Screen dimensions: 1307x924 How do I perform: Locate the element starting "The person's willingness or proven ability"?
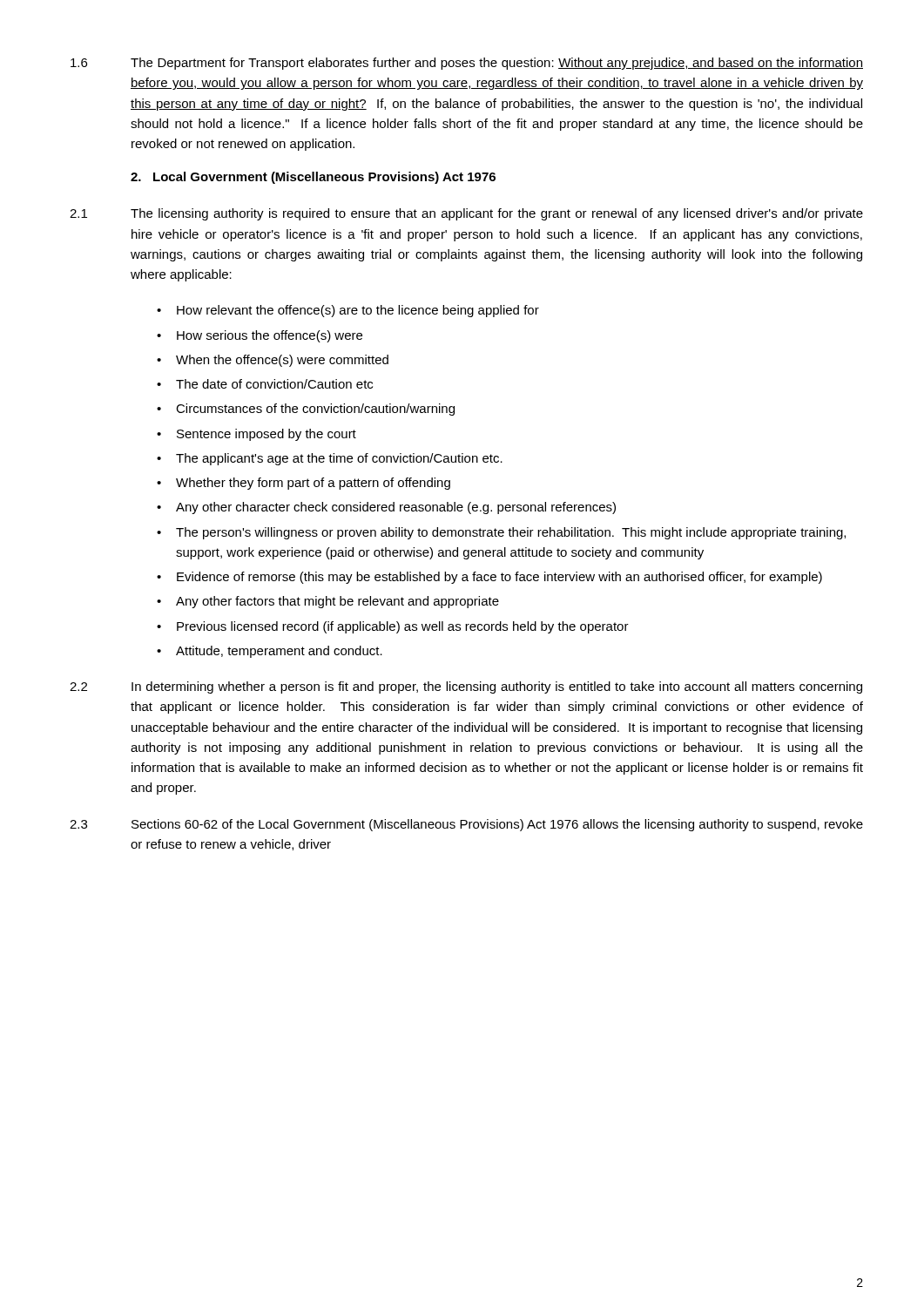click(511, 542)
